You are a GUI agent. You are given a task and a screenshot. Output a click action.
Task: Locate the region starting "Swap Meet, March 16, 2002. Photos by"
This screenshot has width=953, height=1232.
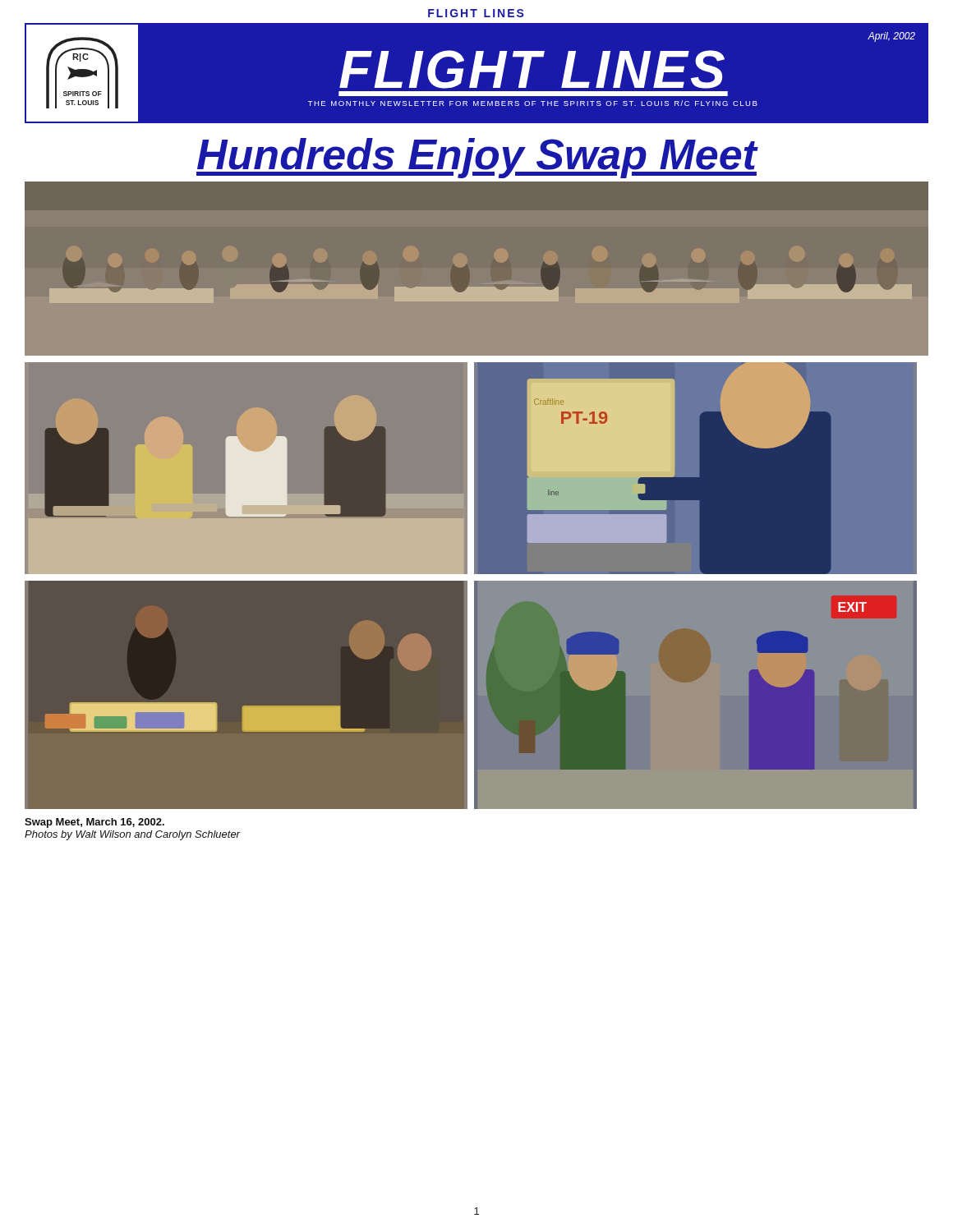point(132,828)
